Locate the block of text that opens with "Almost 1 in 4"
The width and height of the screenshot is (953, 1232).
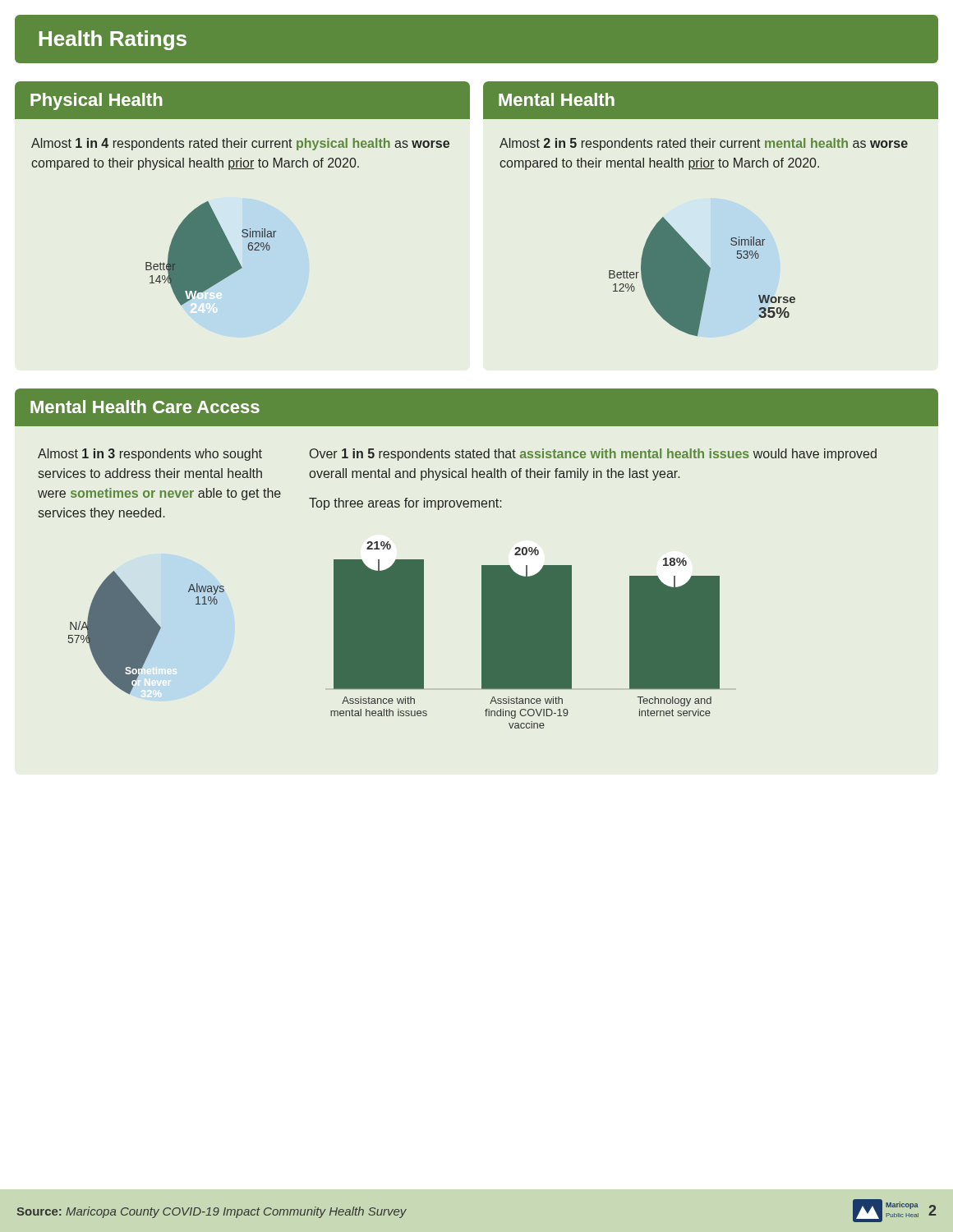click(x=242, y=154)
